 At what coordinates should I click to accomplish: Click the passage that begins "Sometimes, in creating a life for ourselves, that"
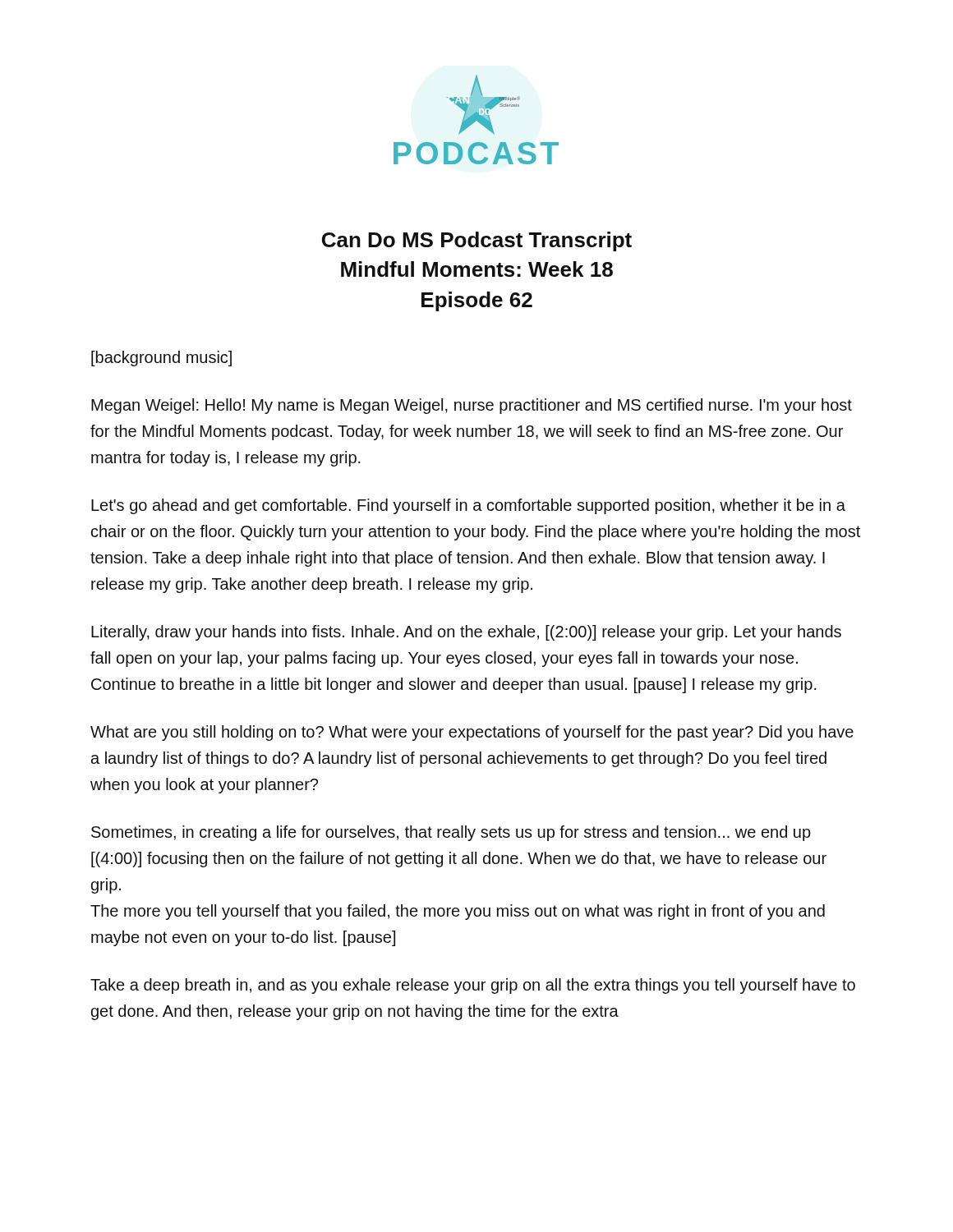pos(451,833)
